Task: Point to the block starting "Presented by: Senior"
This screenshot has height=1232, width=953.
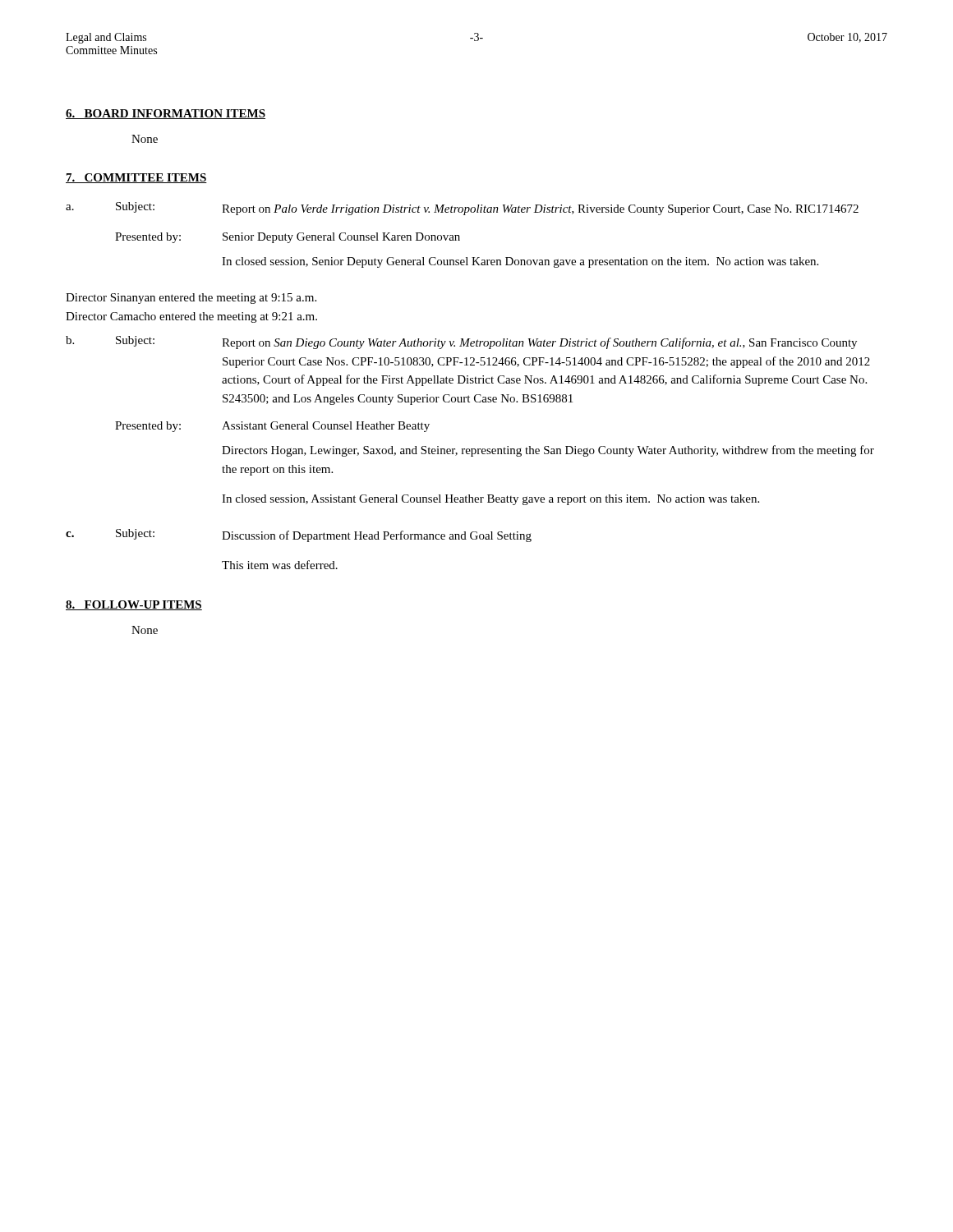Action: (x=288, y=238)
